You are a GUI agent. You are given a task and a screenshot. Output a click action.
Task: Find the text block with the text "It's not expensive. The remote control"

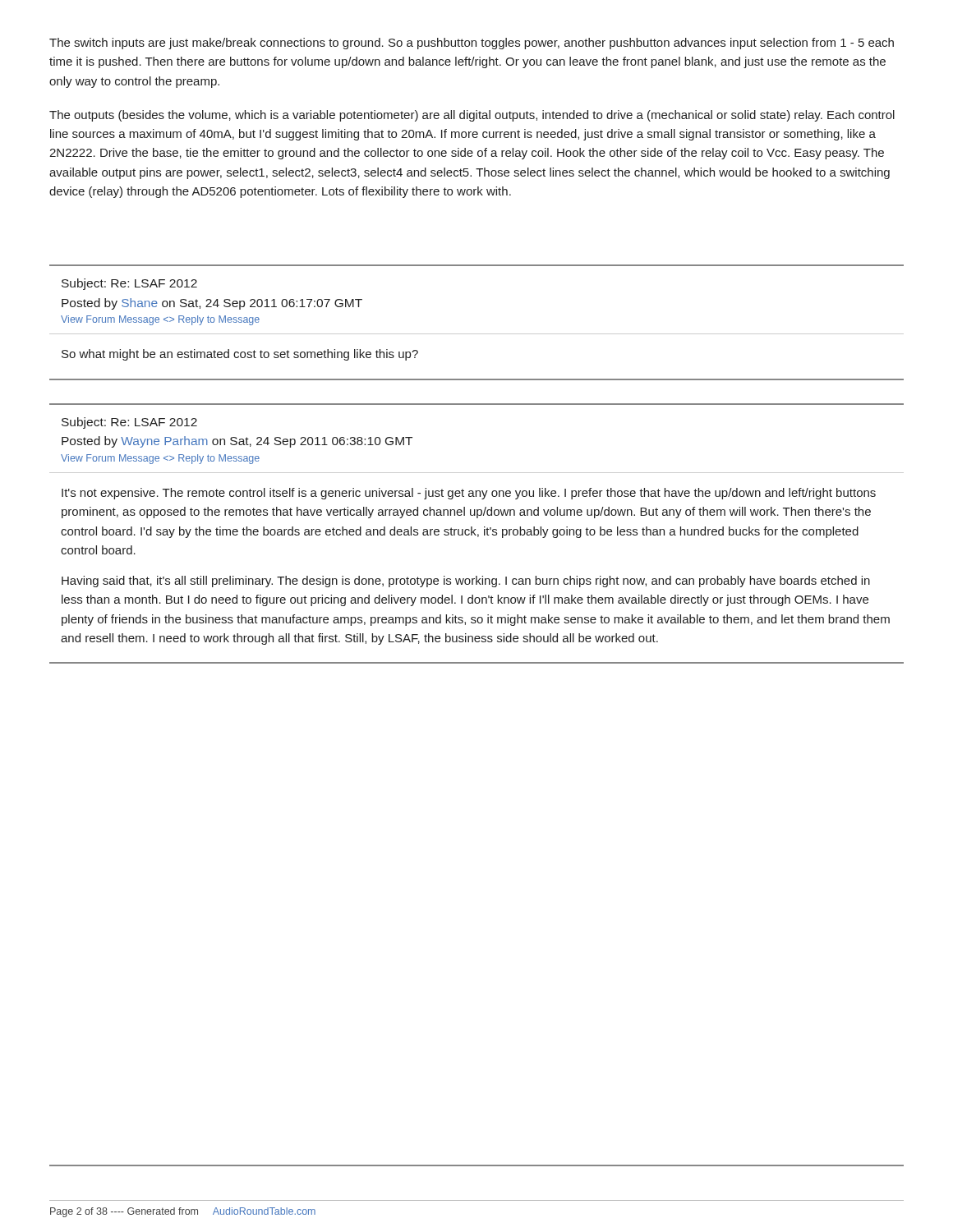(476, 565)
